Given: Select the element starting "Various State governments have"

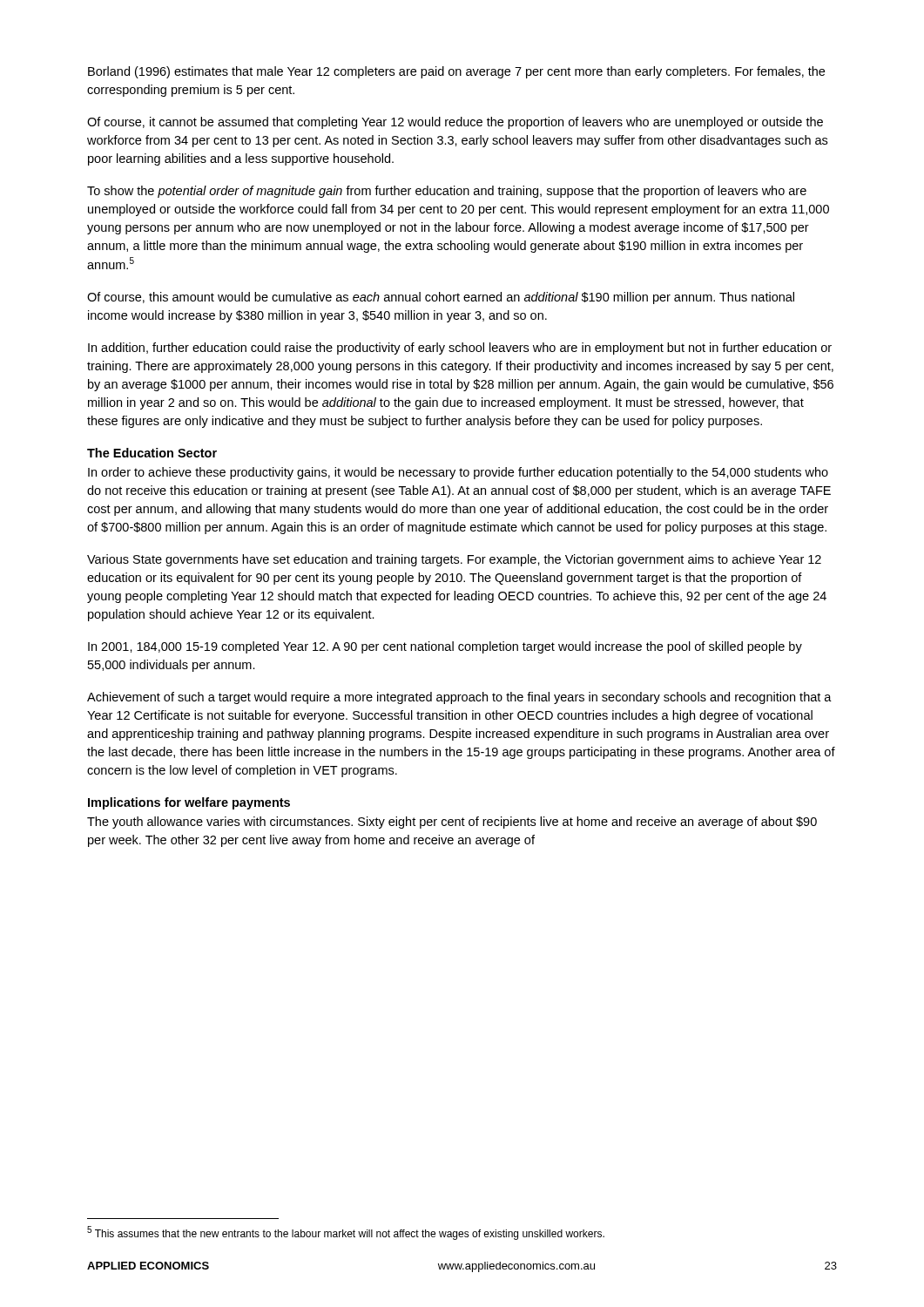Looking at the screenshot, I should [x=457, y=587].
